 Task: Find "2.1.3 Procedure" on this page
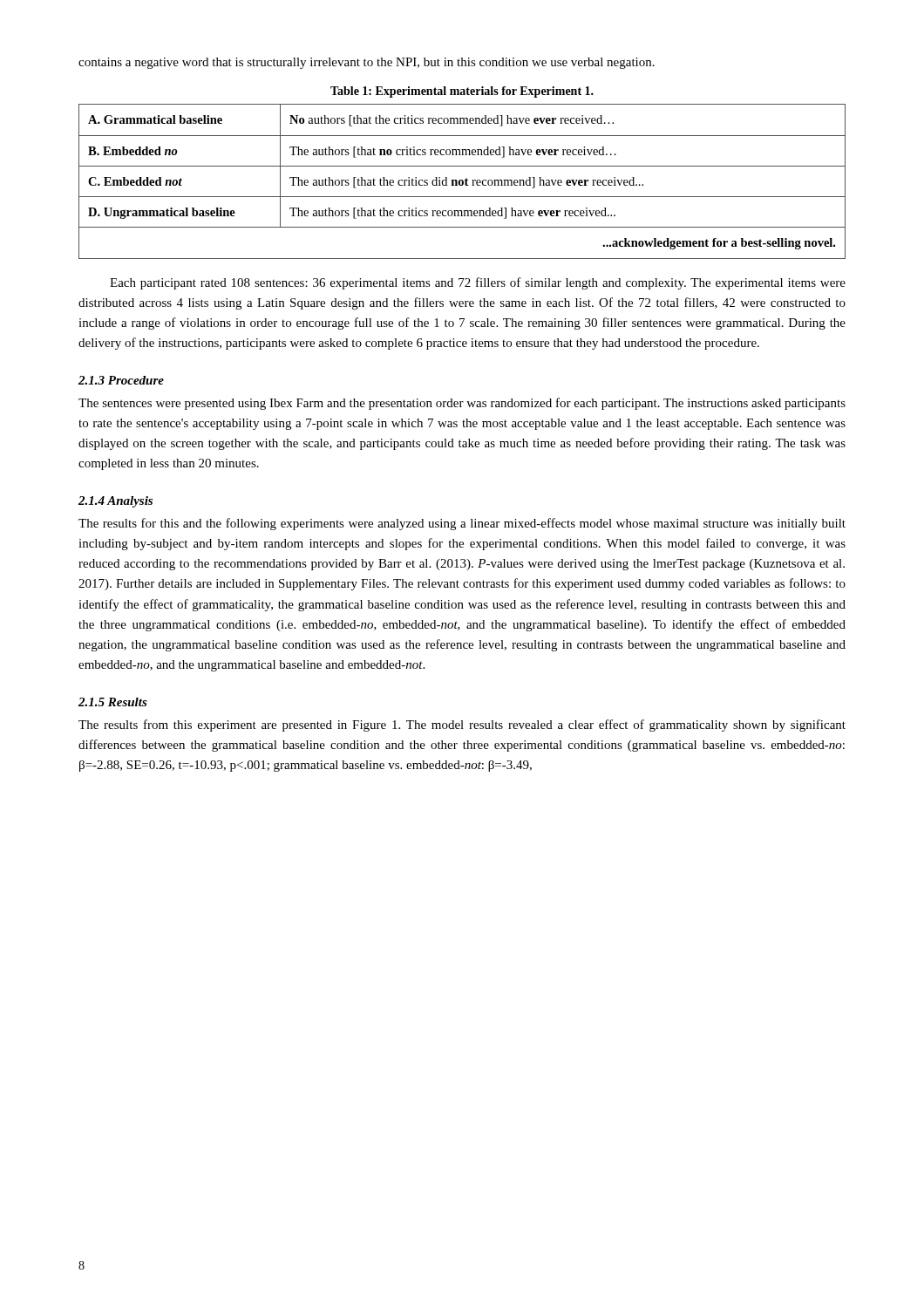(121, 380)
